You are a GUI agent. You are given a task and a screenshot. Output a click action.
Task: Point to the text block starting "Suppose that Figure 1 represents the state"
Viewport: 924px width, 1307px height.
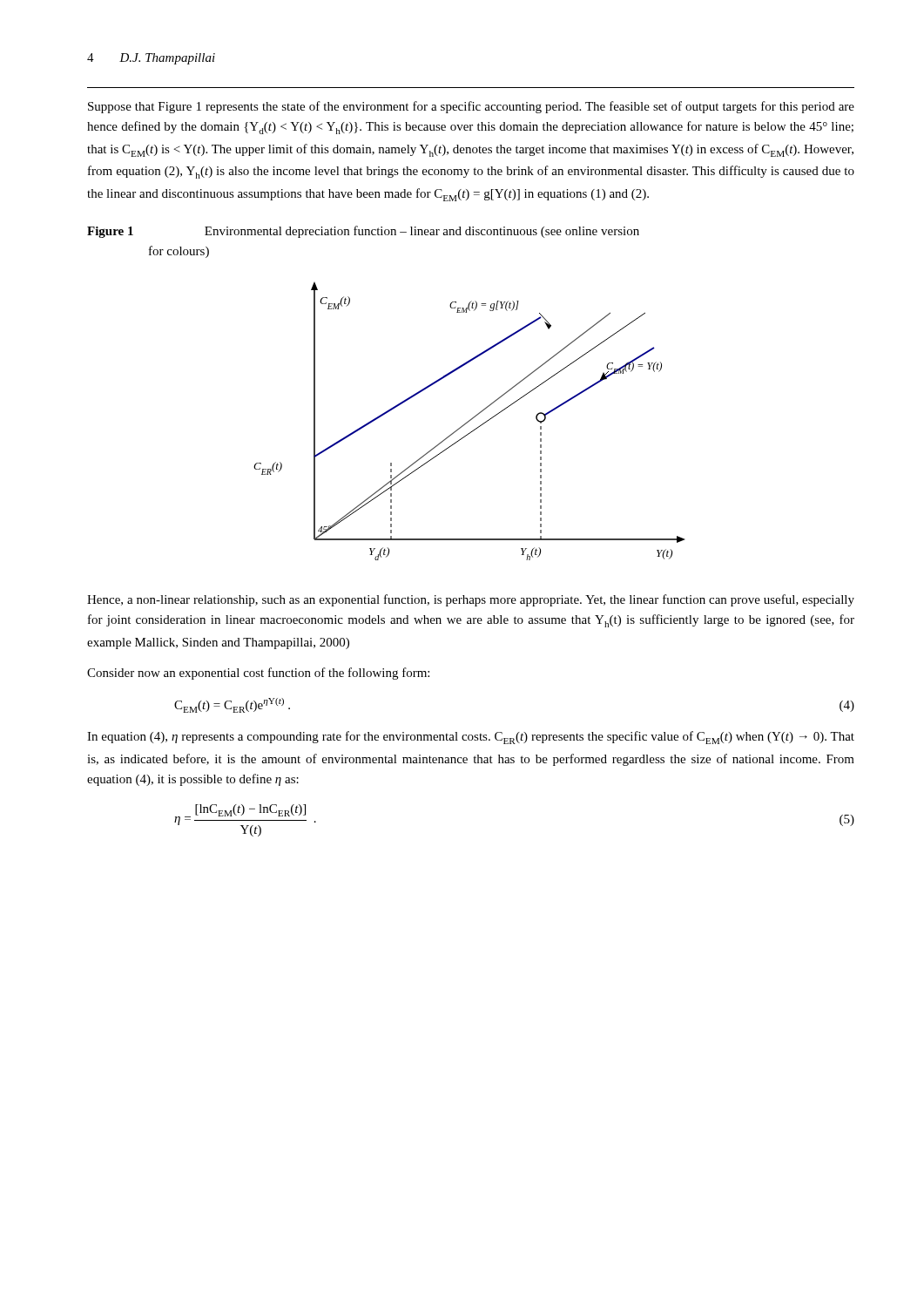tap(471, 151)
